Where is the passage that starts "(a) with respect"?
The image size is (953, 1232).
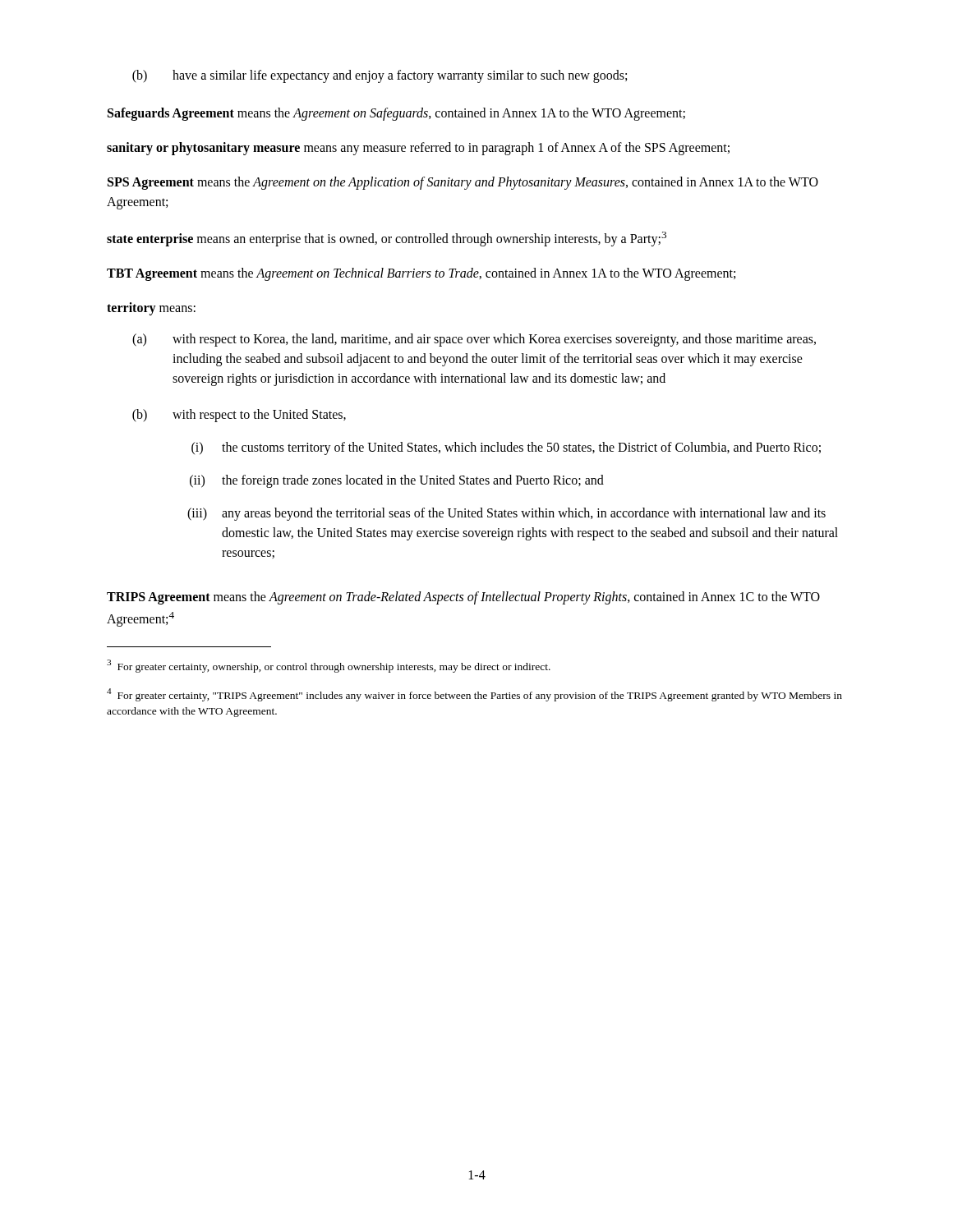[x=476, y=359]
